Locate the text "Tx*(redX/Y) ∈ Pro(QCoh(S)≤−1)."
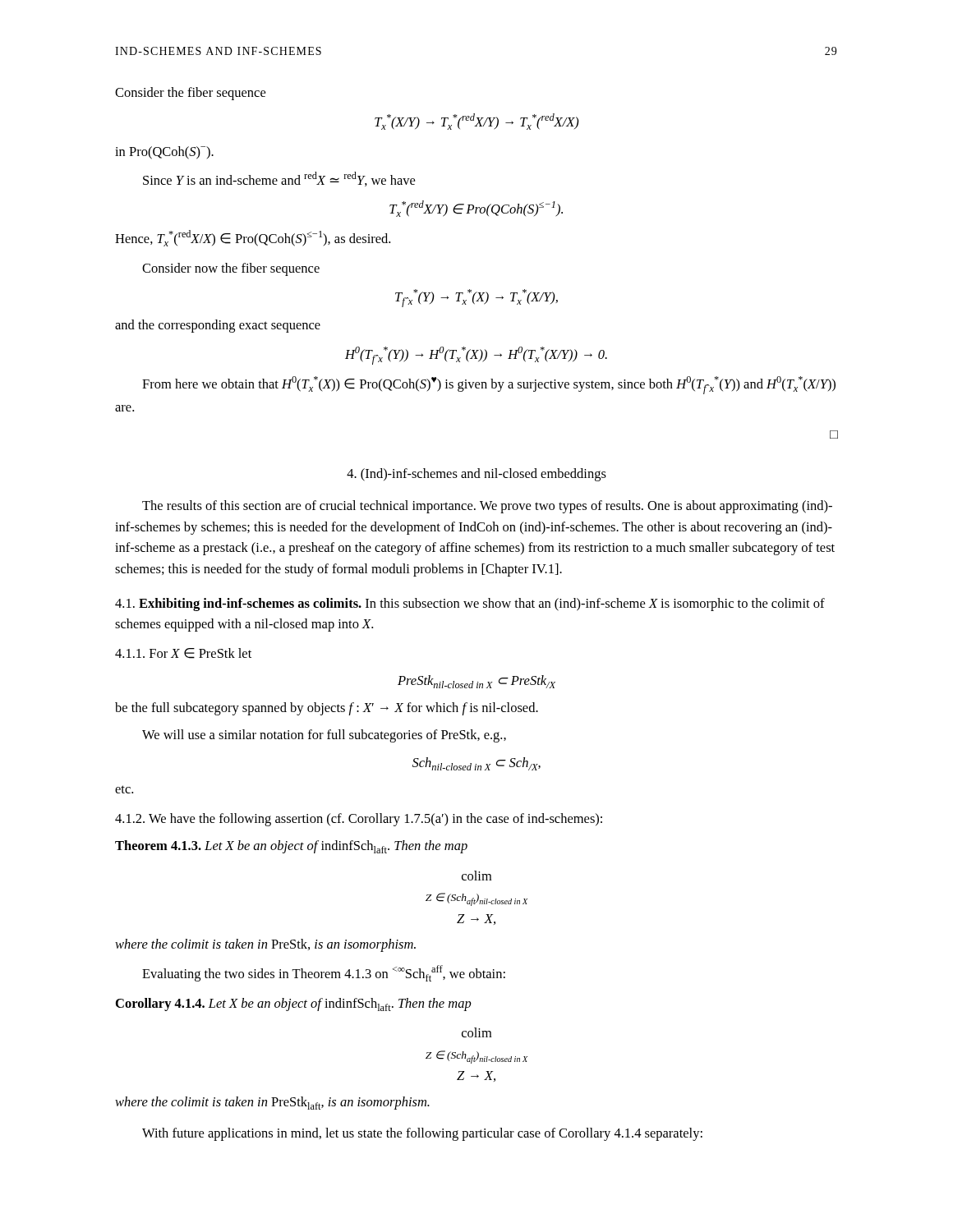953x1232 pixels. pos(476,209)
